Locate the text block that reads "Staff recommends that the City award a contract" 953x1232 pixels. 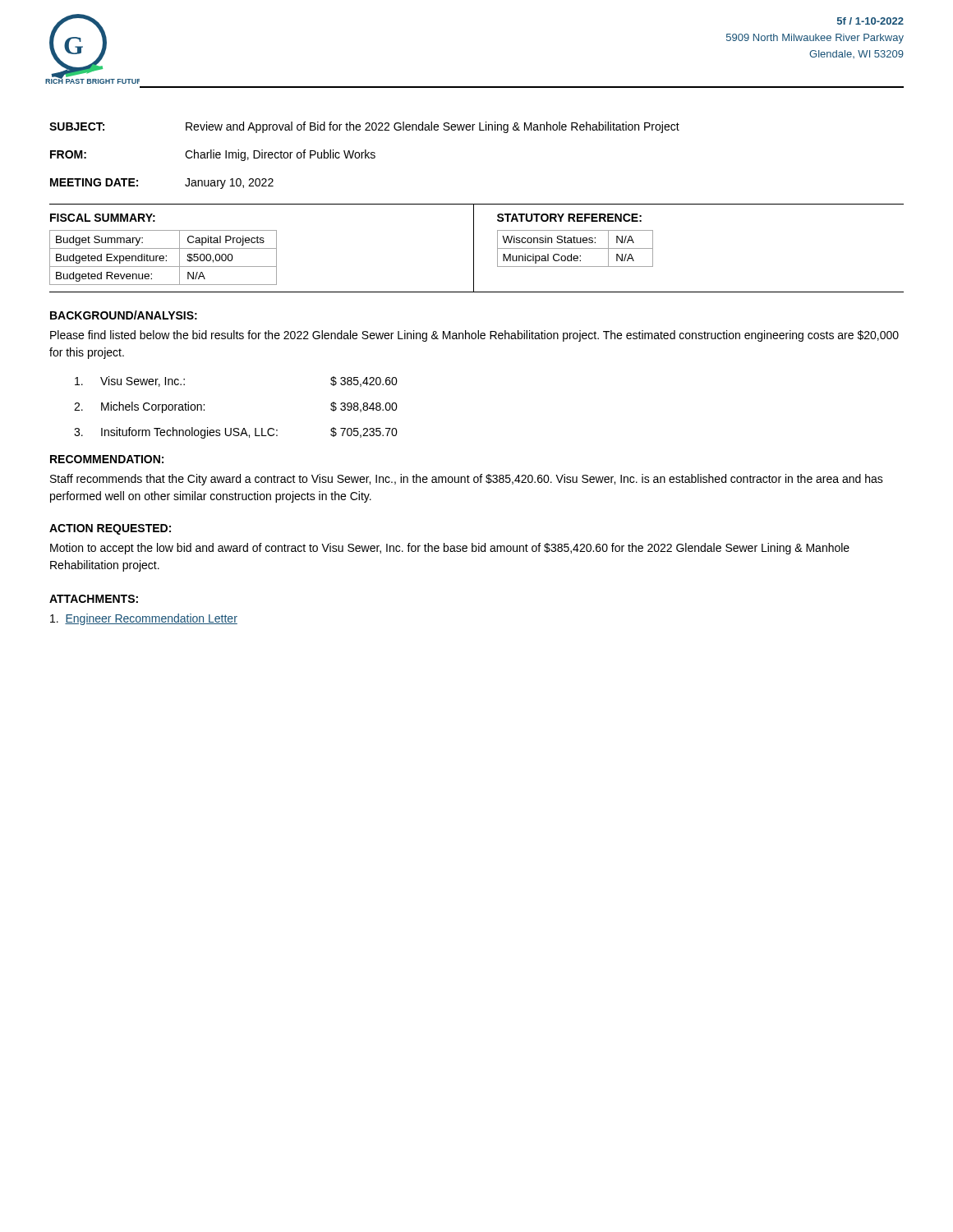tap(466, 487)
